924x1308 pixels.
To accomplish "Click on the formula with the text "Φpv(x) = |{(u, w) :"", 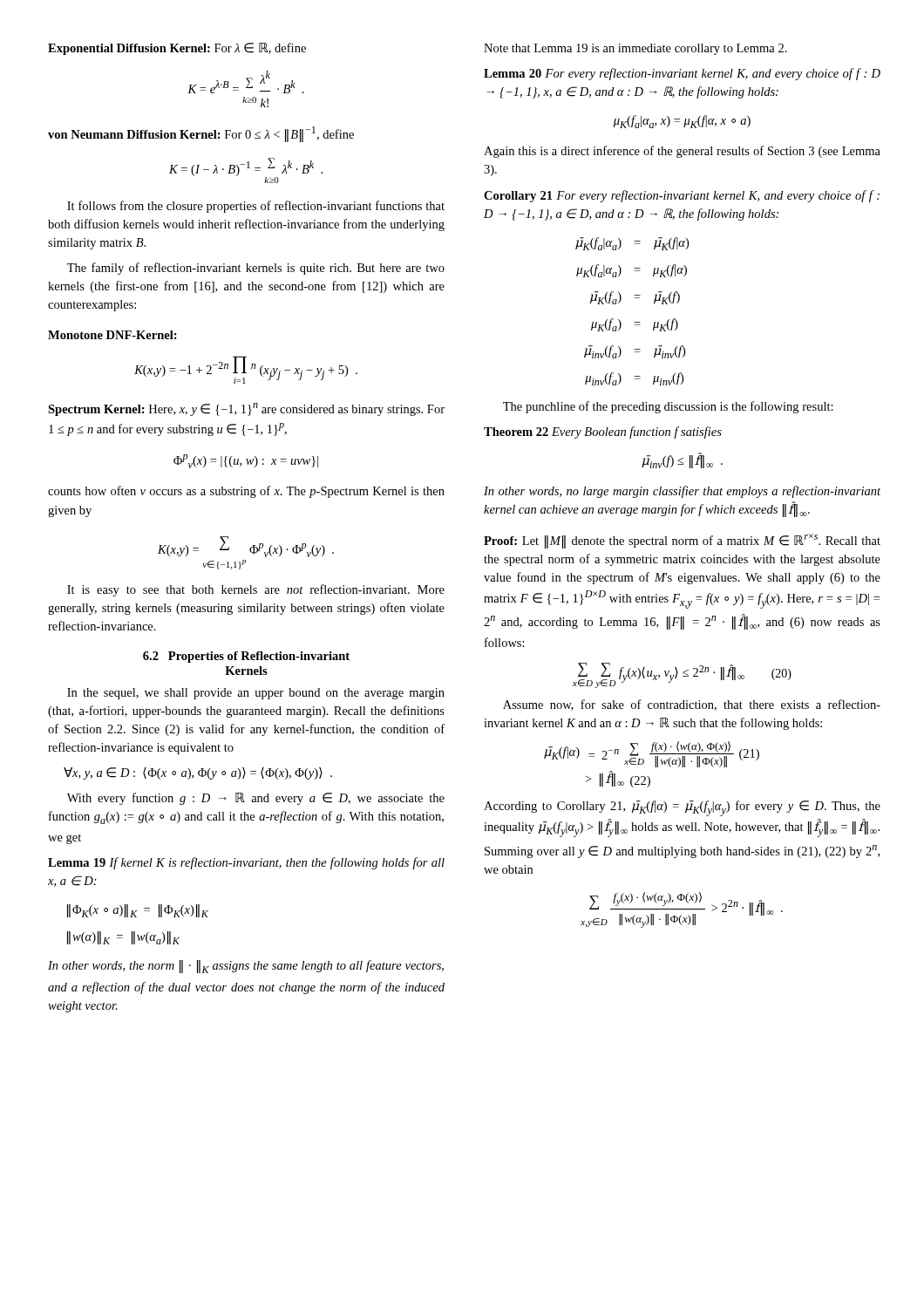I will [x=246, y=461].
